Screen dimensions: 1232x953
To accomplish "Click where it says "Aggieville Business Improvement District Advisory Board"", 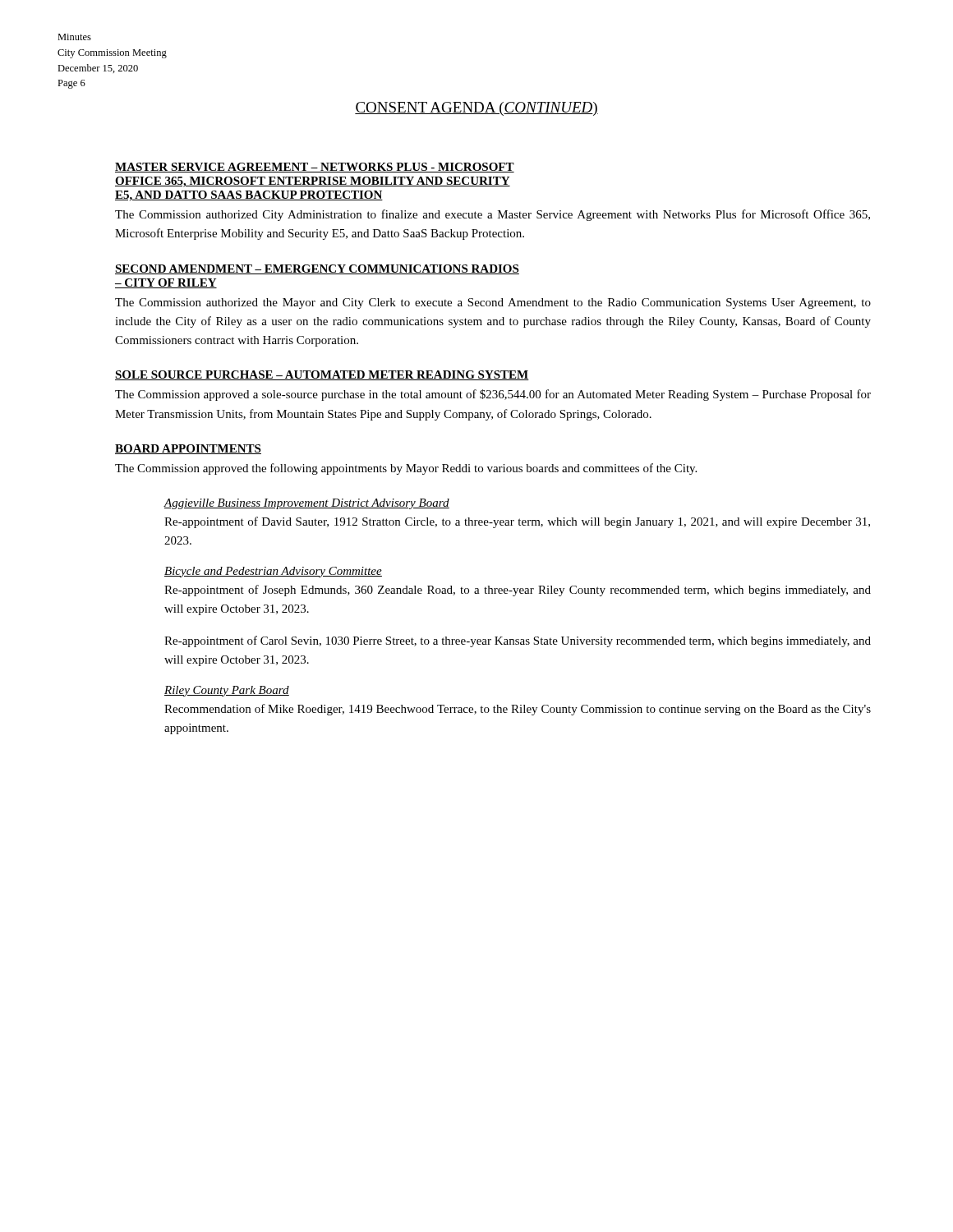I will [307, 503].
